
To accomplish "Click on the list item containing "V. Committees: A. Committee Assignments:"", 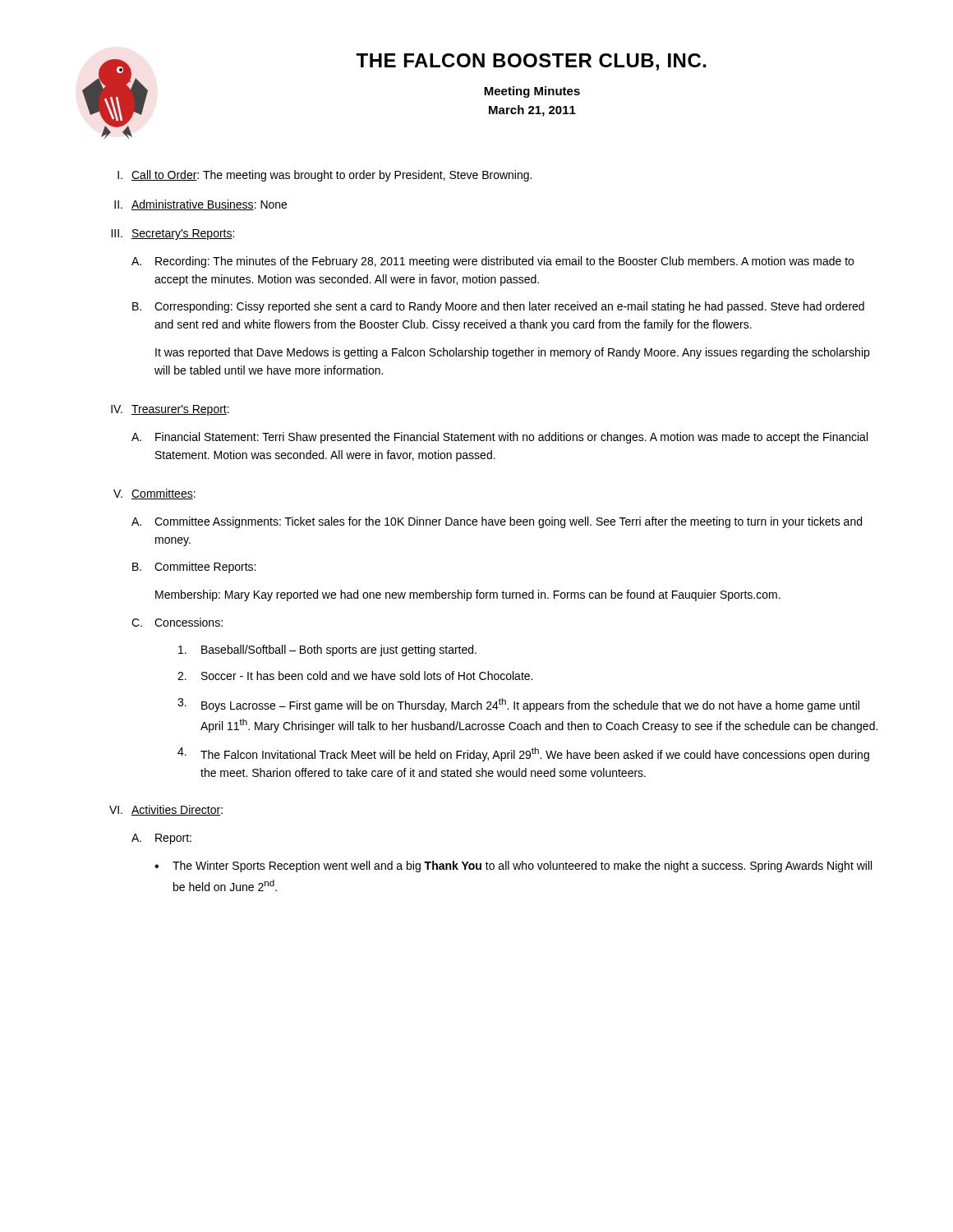I will [x=476, y=638].
